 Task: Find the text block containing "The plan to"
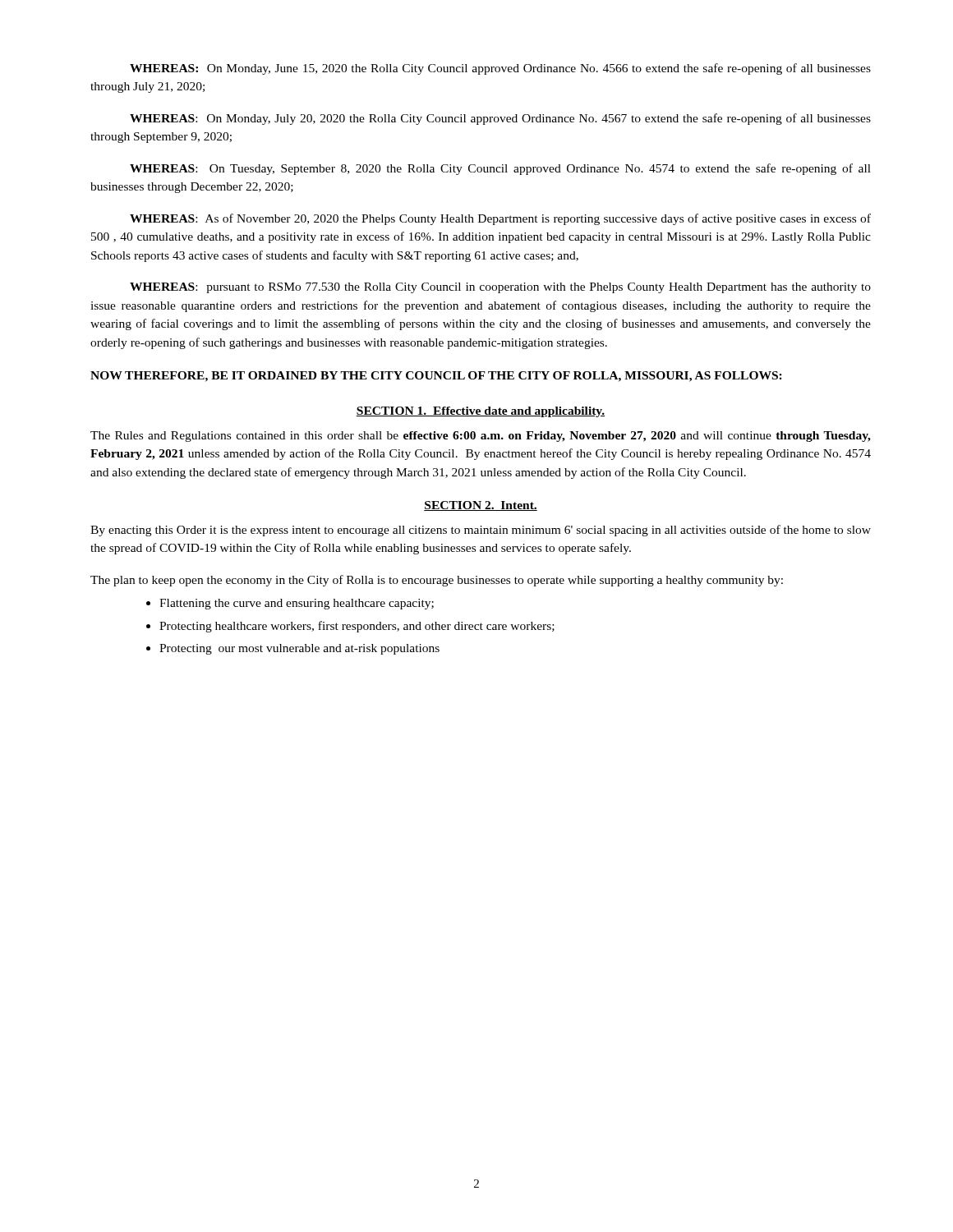[x=437, y=579]
